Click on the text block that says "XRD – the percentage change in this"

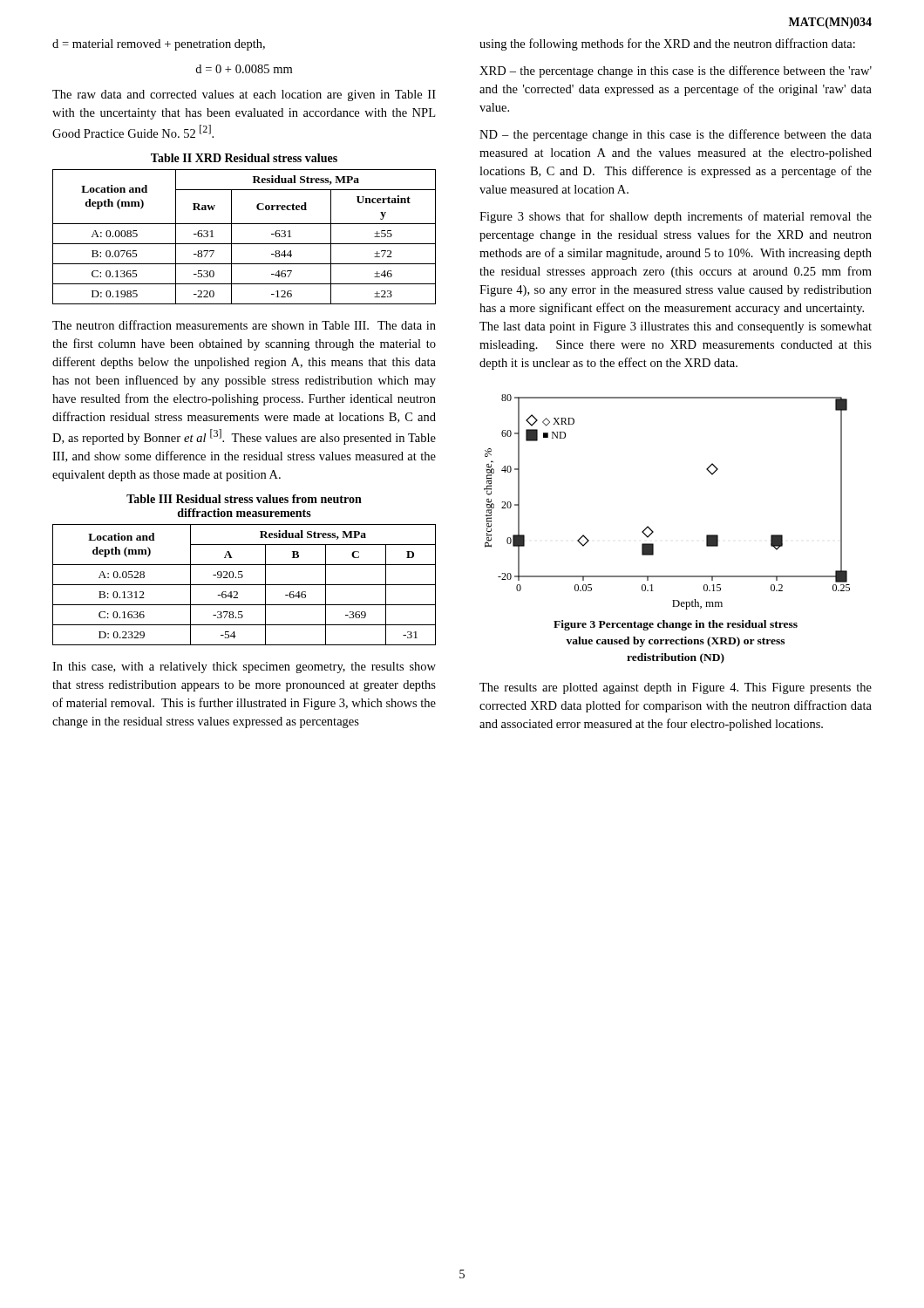(x=676, y=89)
